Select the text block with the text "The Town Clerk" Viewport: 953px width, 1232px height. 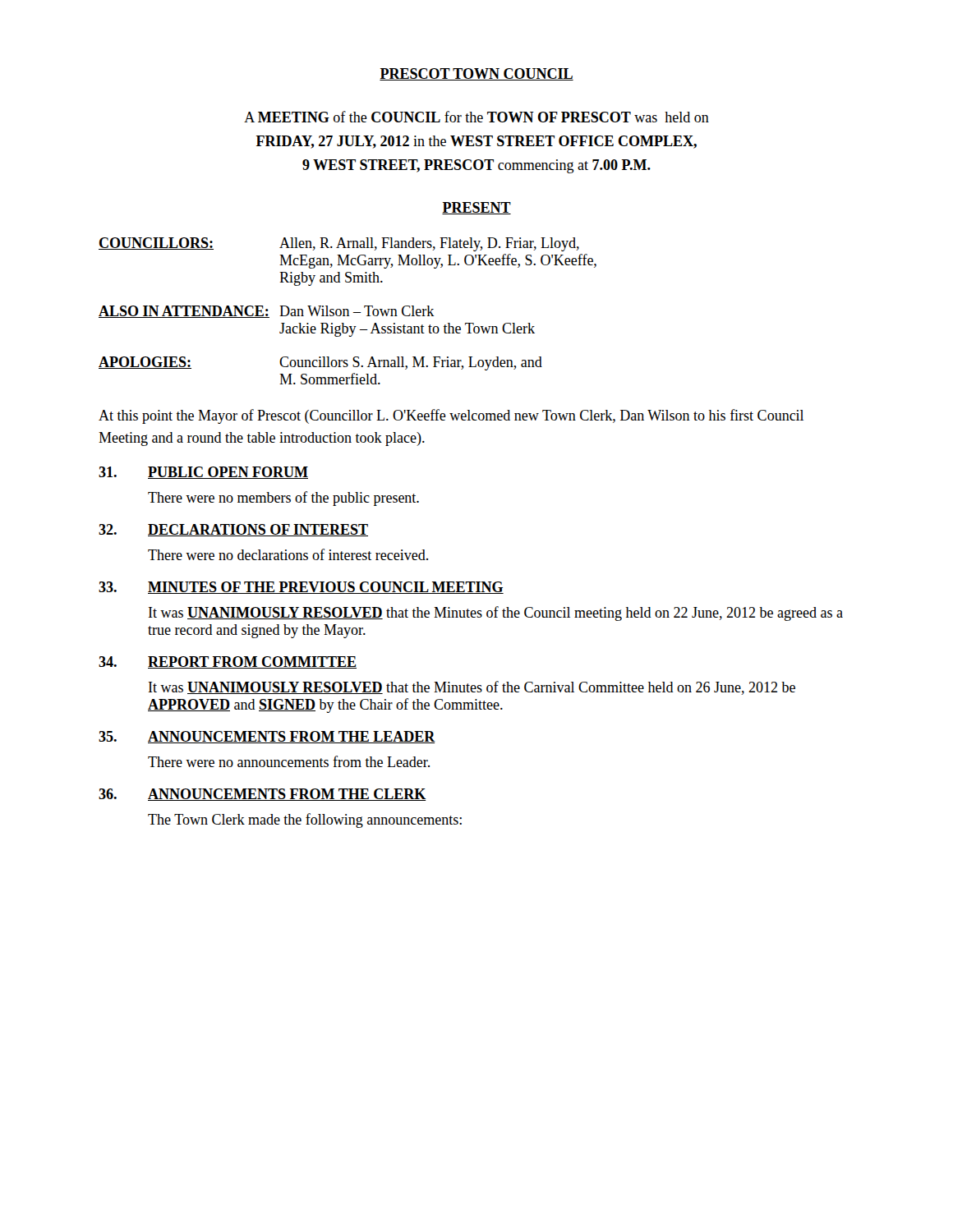click(x=305, y=820)
